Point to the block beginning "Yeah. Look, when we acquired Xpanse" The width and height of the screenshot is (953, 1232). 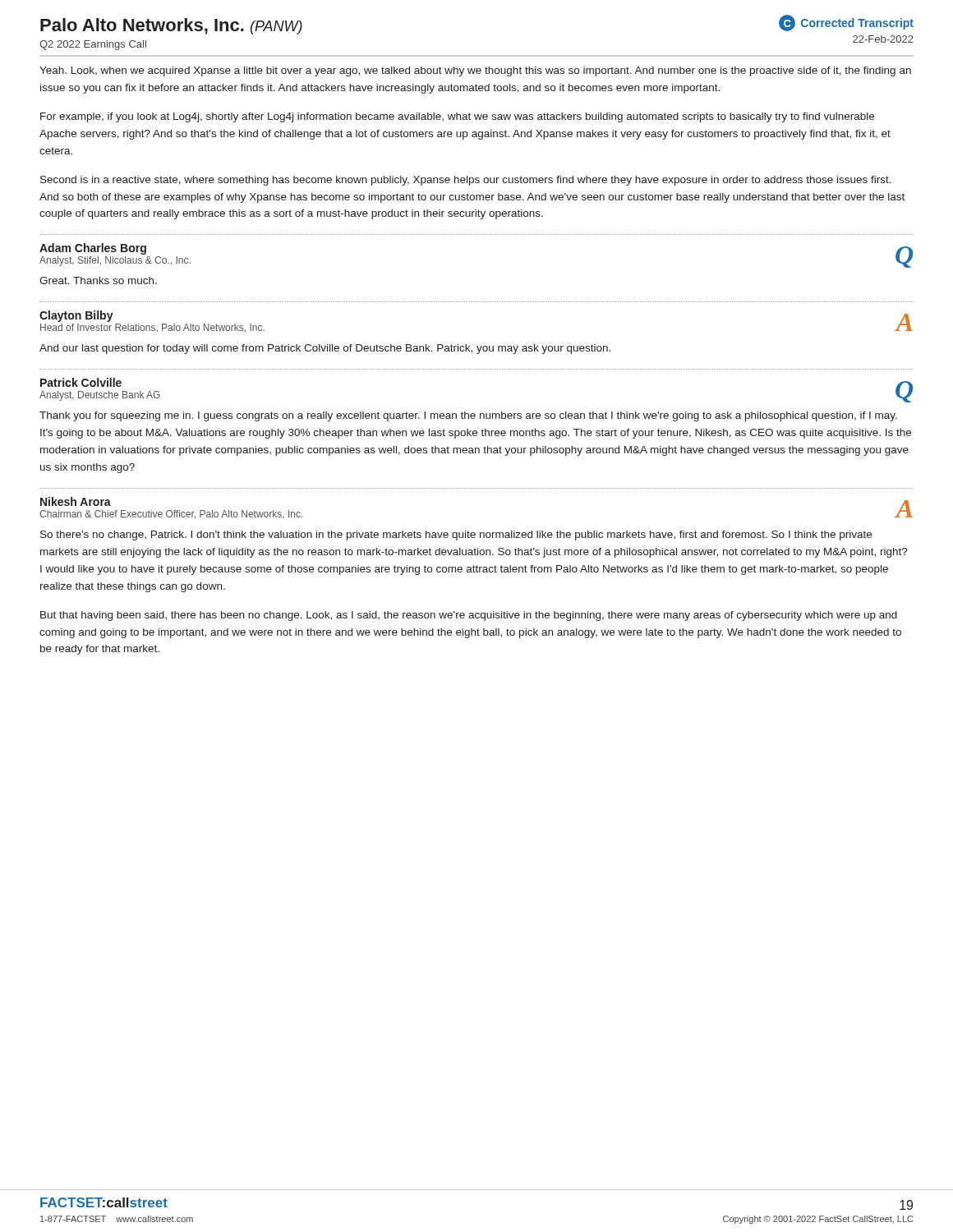point(475,79)
